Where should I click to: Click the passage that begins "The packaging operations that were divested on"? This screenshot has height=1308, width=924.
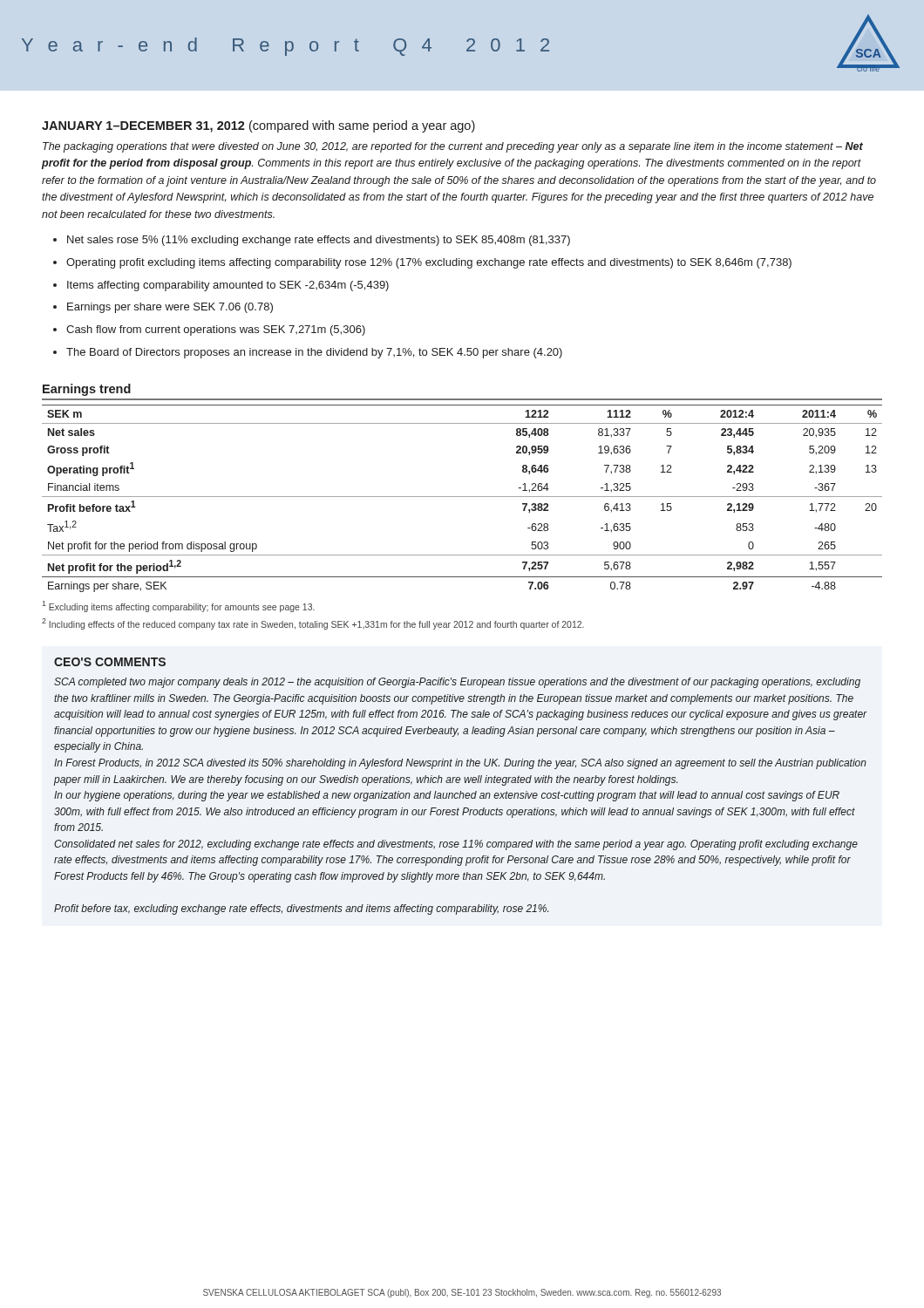[459, 180]
